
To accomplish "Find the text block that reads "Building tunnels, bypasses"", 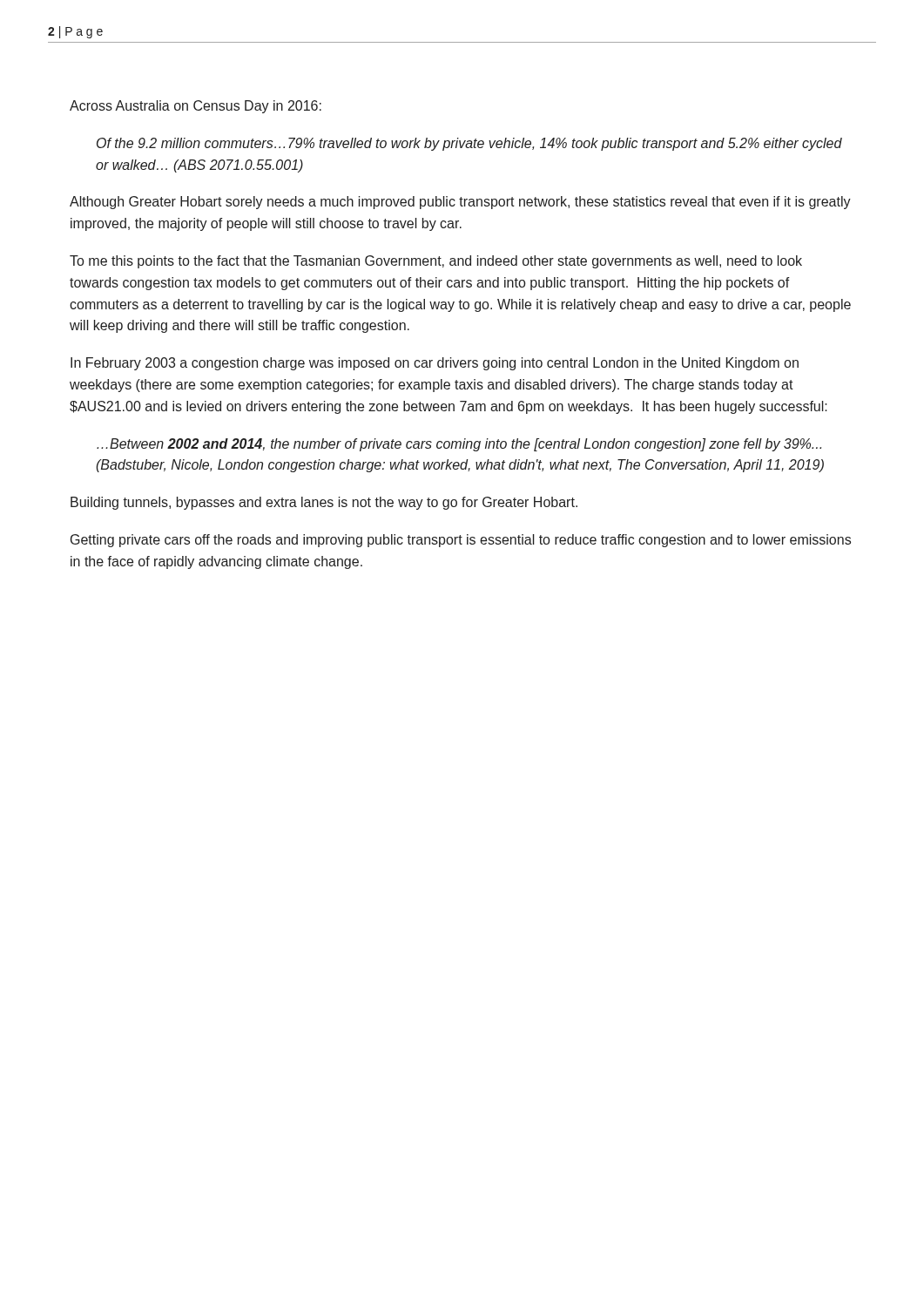I will pos(324,502).
